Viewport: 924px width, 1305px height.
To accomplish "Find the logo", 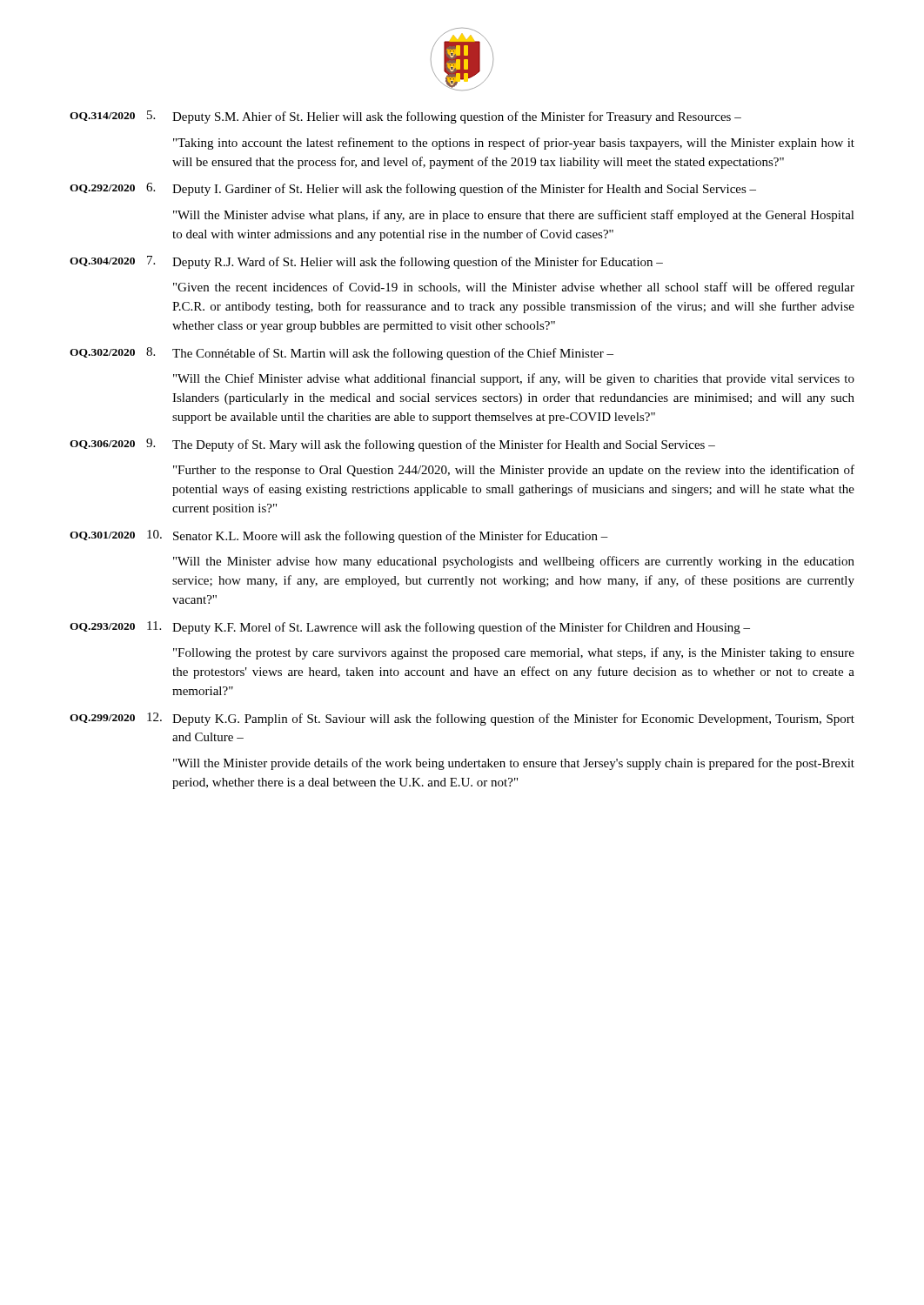I will 462,54.
